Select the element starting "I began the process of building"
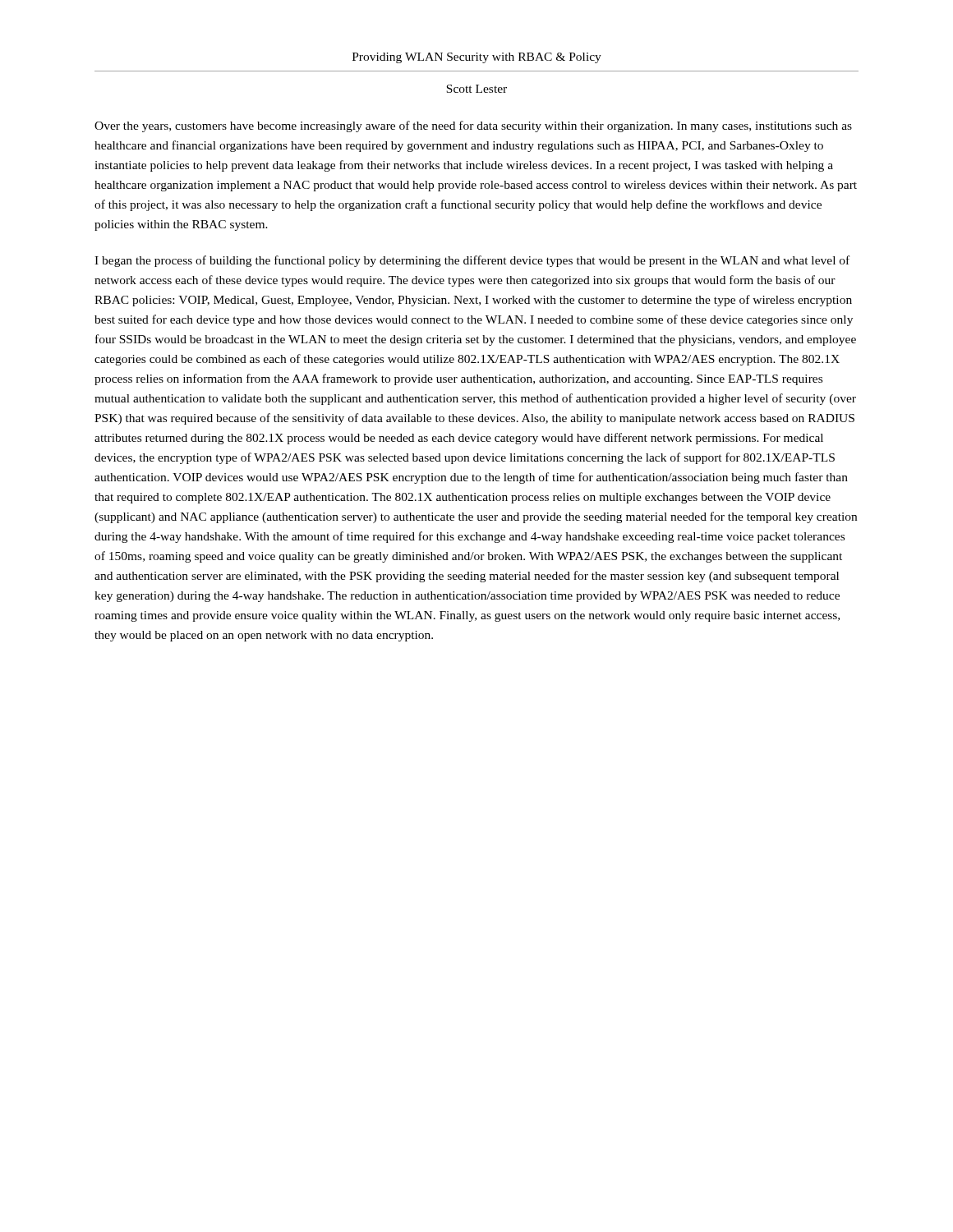 [476, 447]
